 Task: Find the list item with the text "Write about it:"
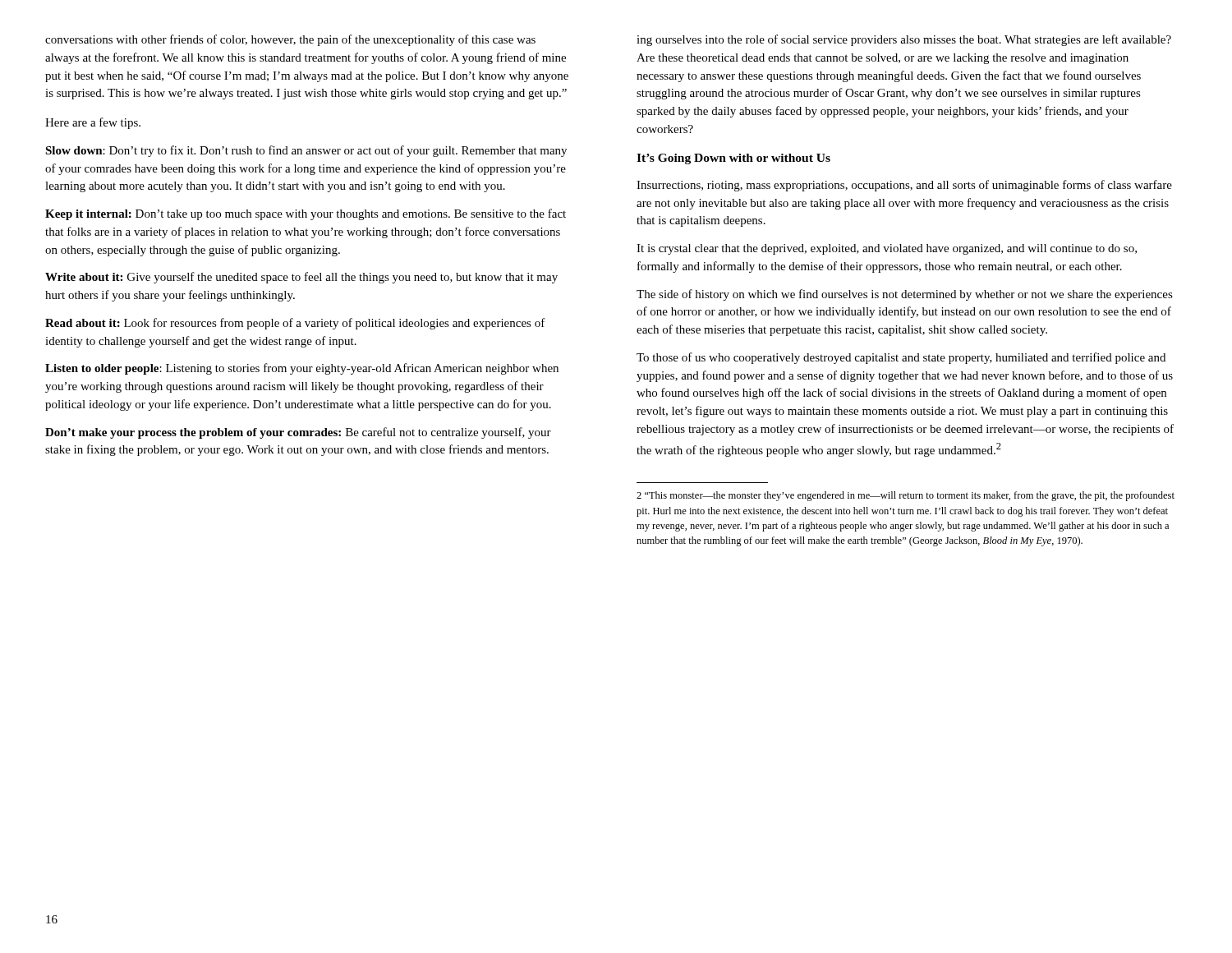308,287
